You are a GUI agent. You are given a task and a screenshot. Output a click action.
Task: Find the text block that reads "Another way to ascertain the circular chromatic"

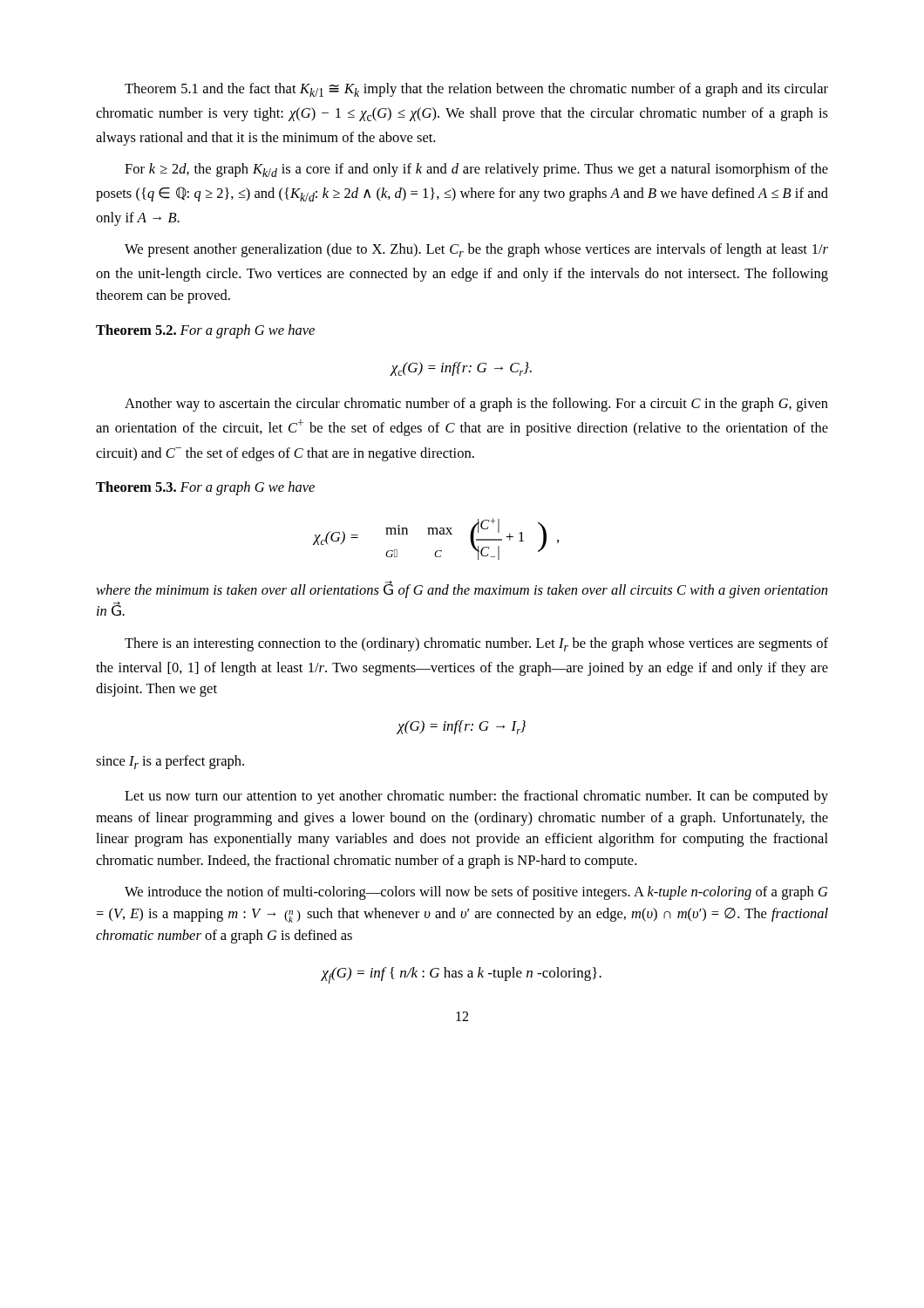coord(462,428)
